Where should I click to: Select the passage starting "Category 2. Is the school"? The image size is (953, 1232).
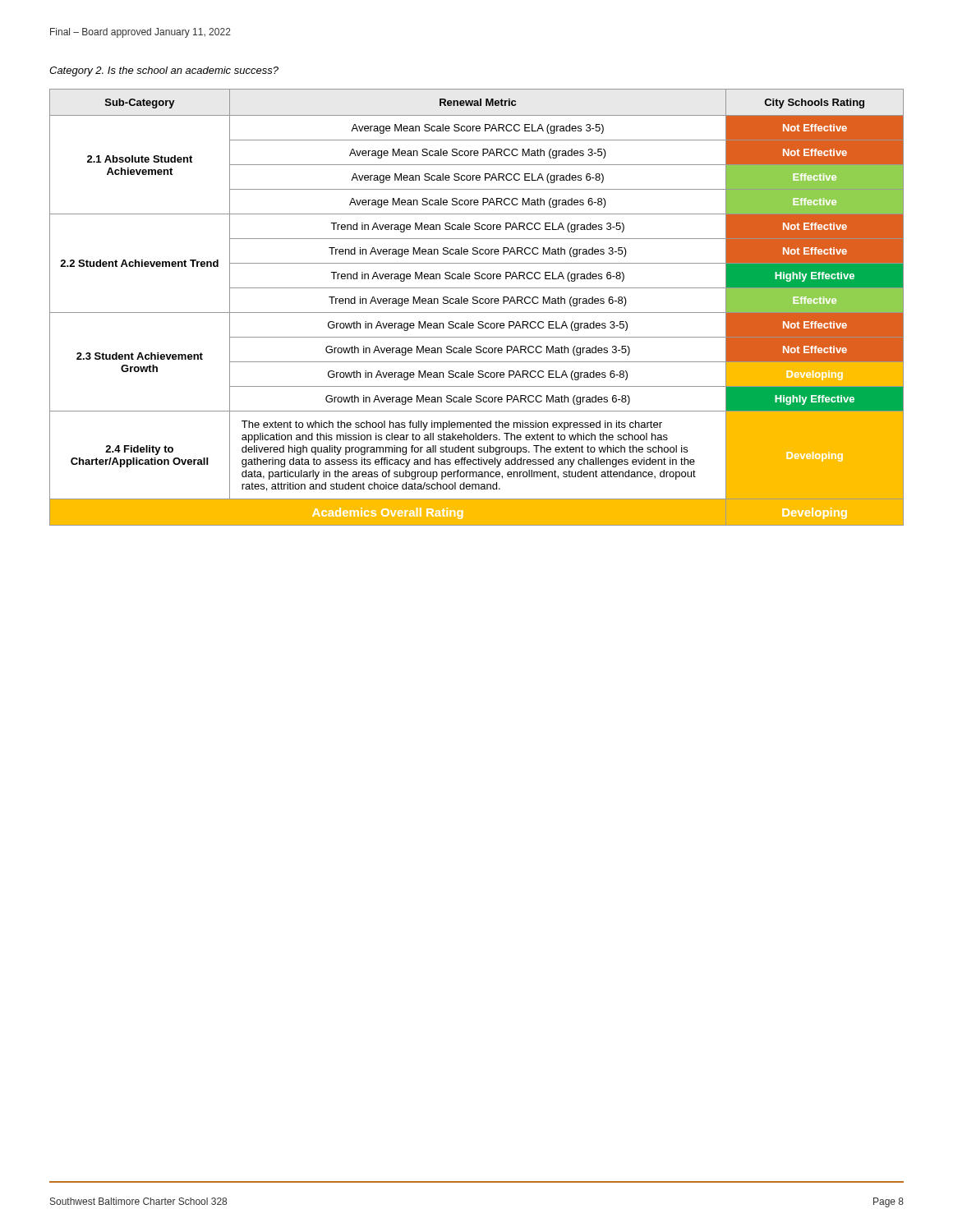pyautogui.click(x=164, y=70)
